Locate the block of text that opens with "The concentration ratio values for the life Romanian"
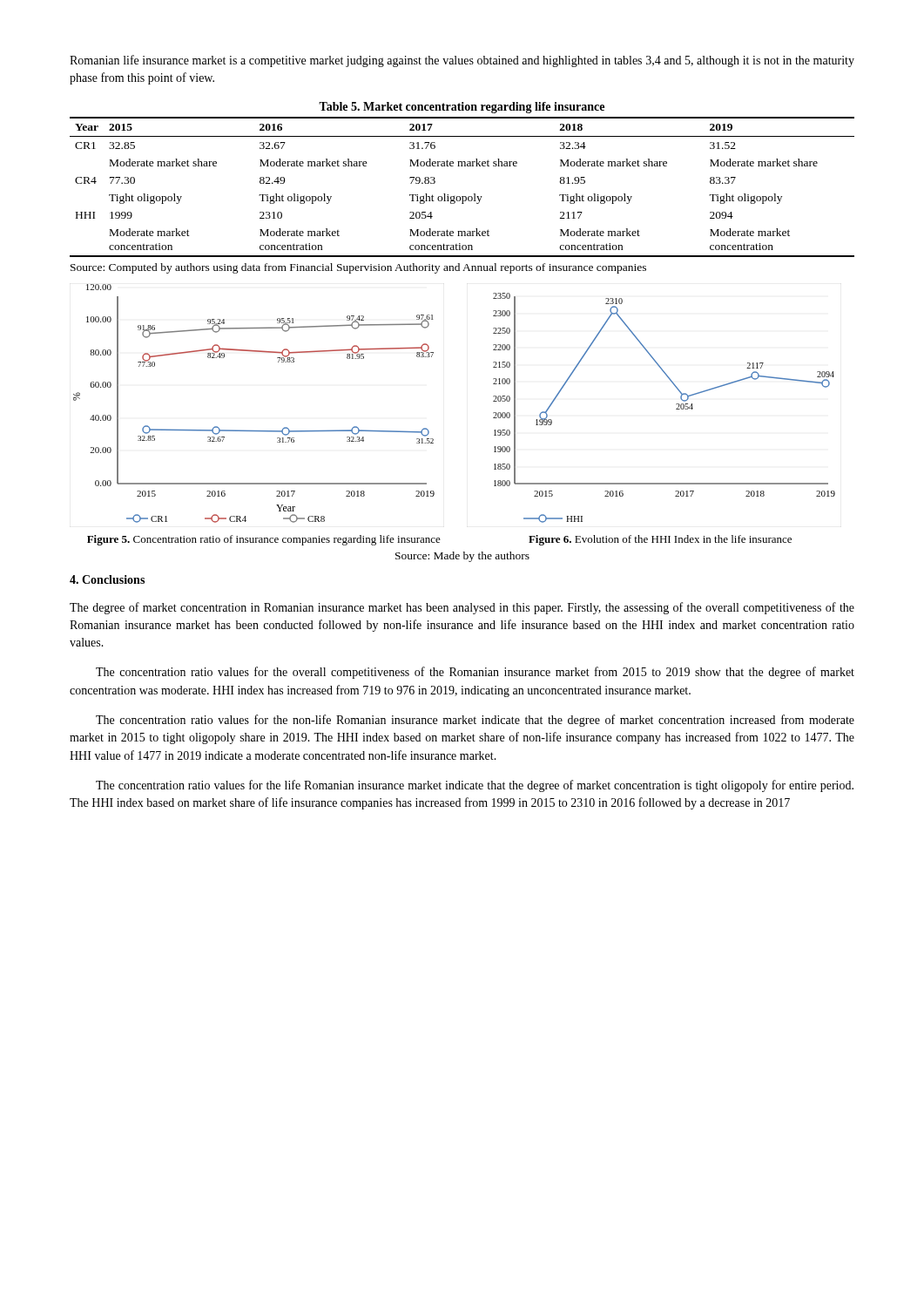 462,795
